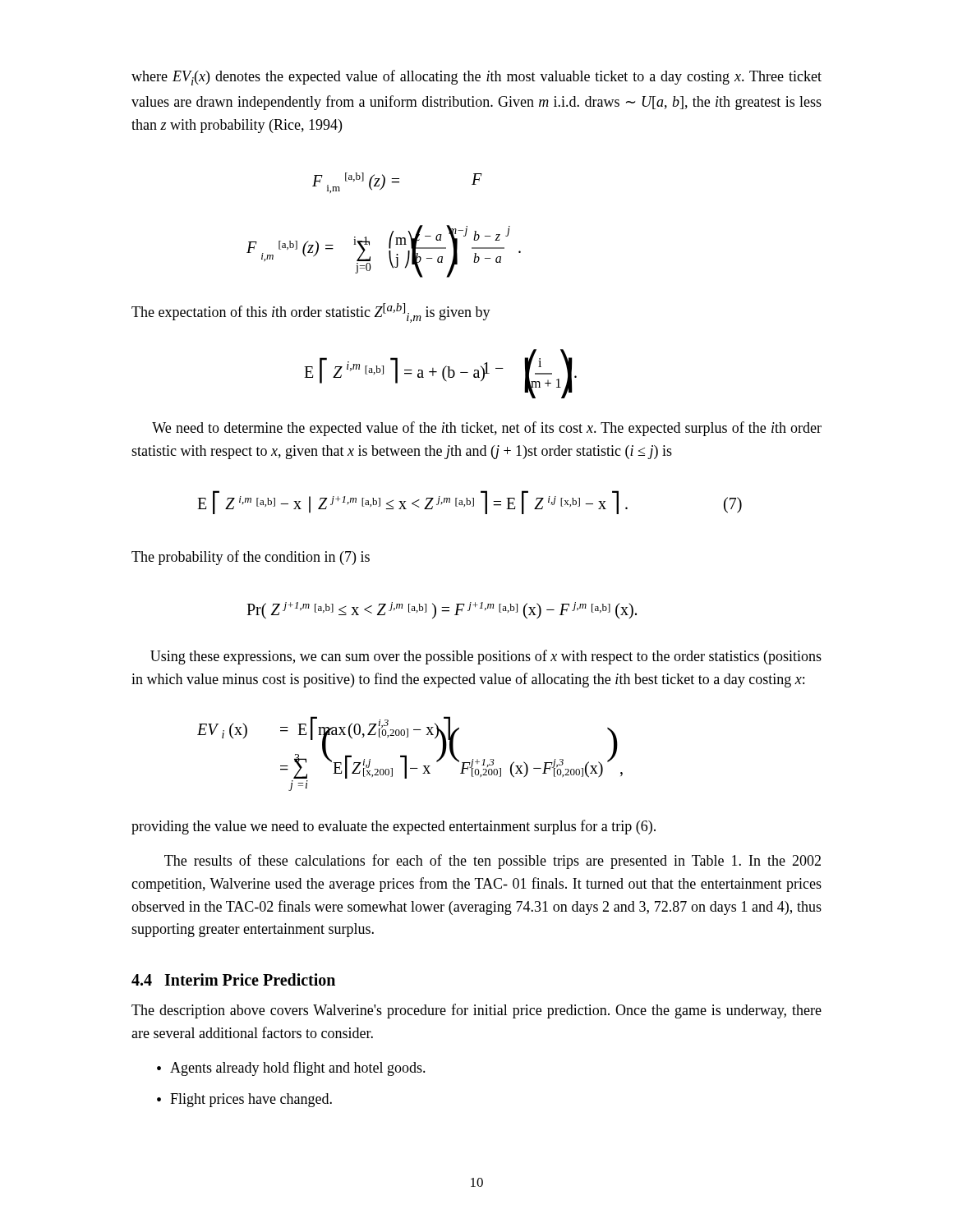Locate the text block that says "We need to determine the expected value of"

476,440
